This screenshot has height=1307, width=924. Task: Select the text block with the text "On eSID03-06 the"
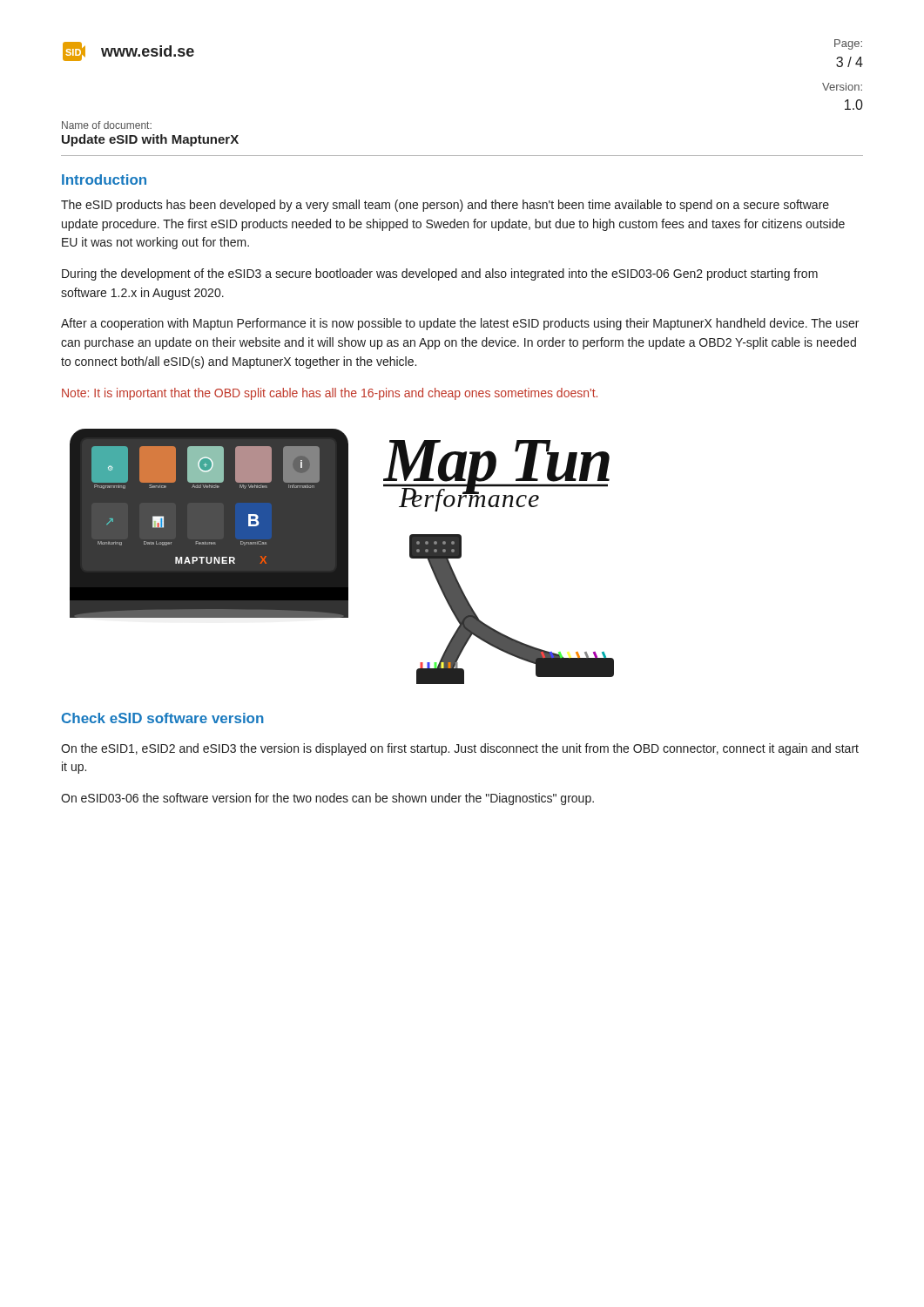point(462,799)
